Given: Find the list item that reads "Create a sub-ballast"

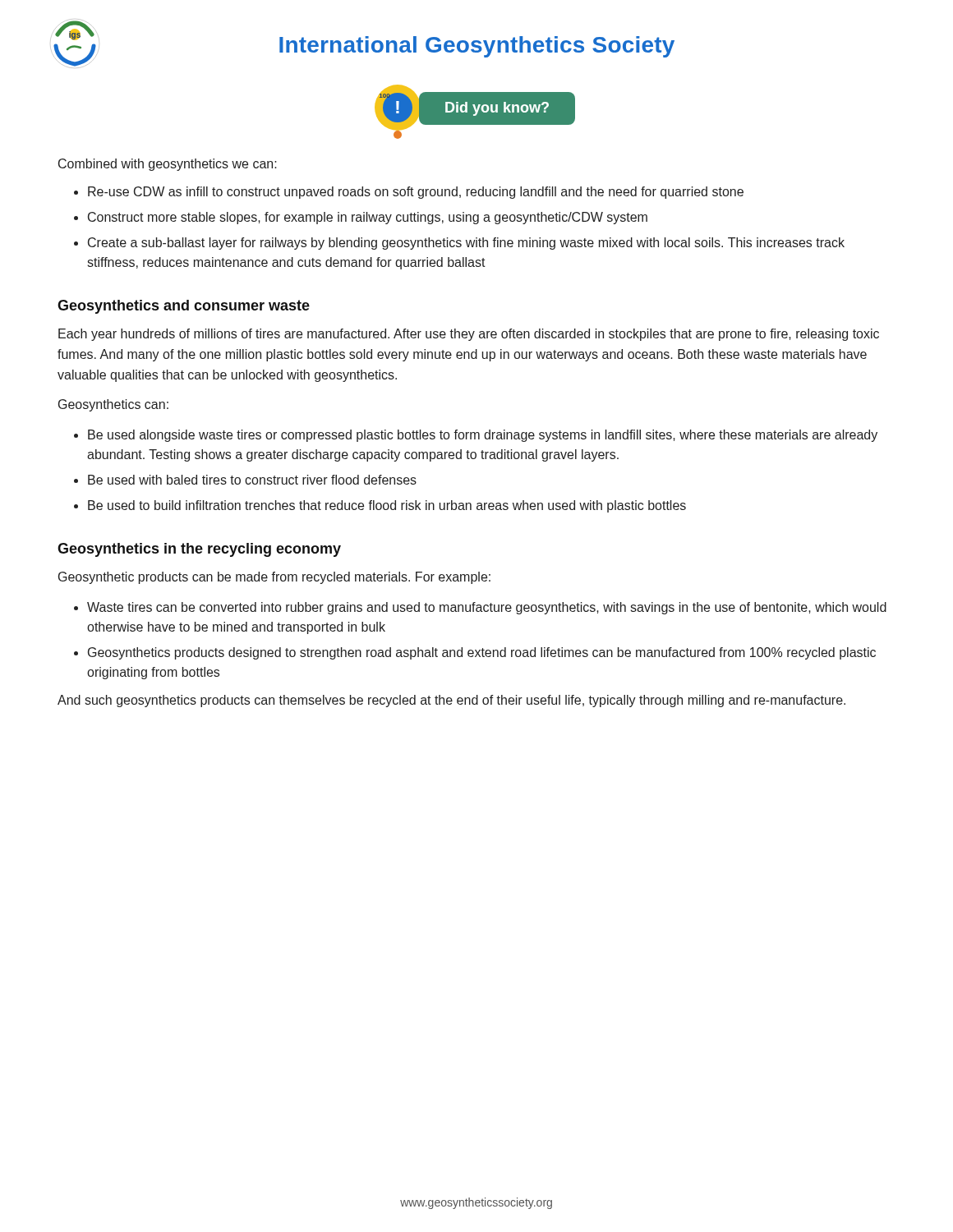Looking at the screenshot, I should pyautogui.click(x=466, y=253).
